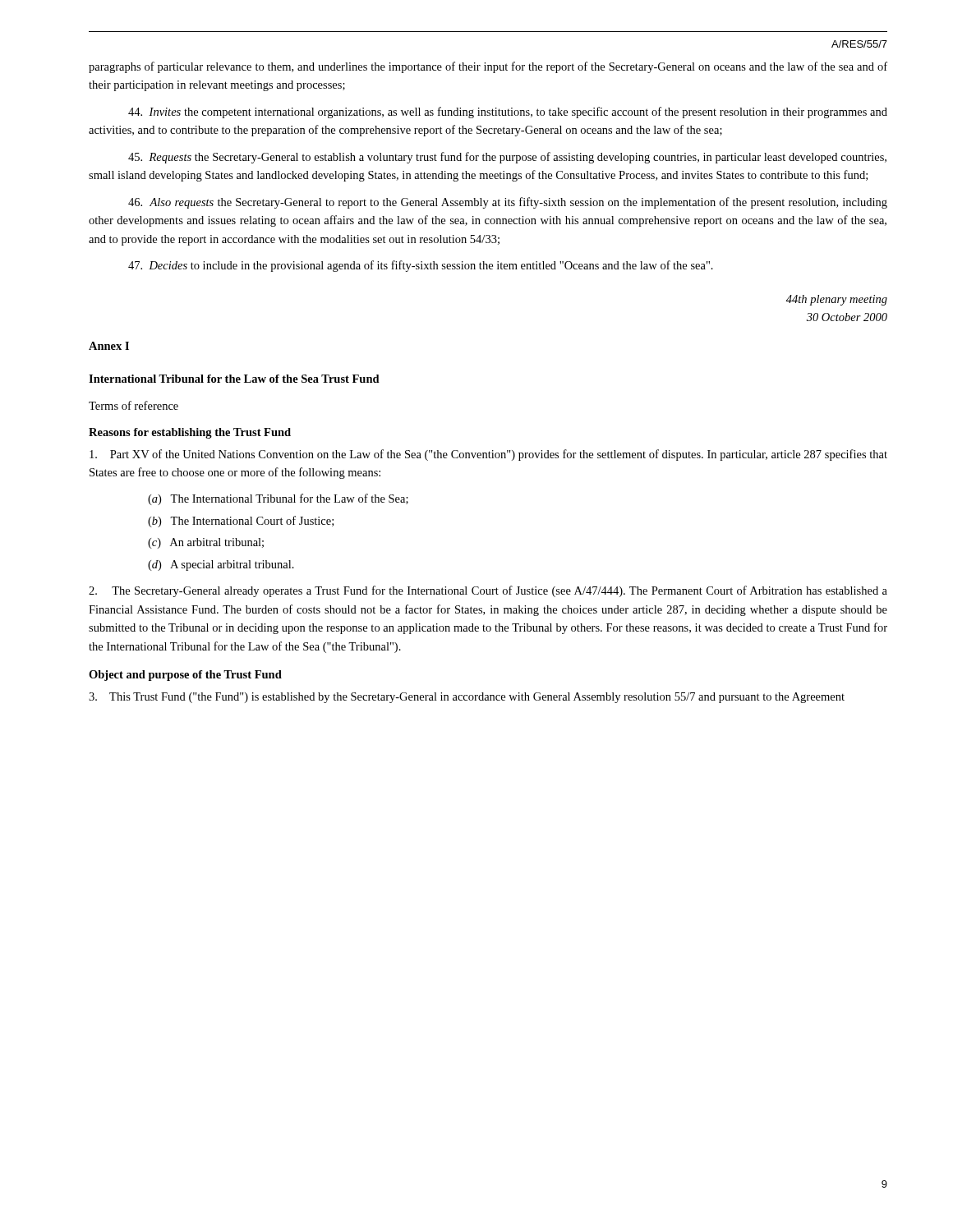Locate the block of text that opens with "44th plenary meeting"
The height and width of the screenshot is (1232, 953).
coord(837,308)
